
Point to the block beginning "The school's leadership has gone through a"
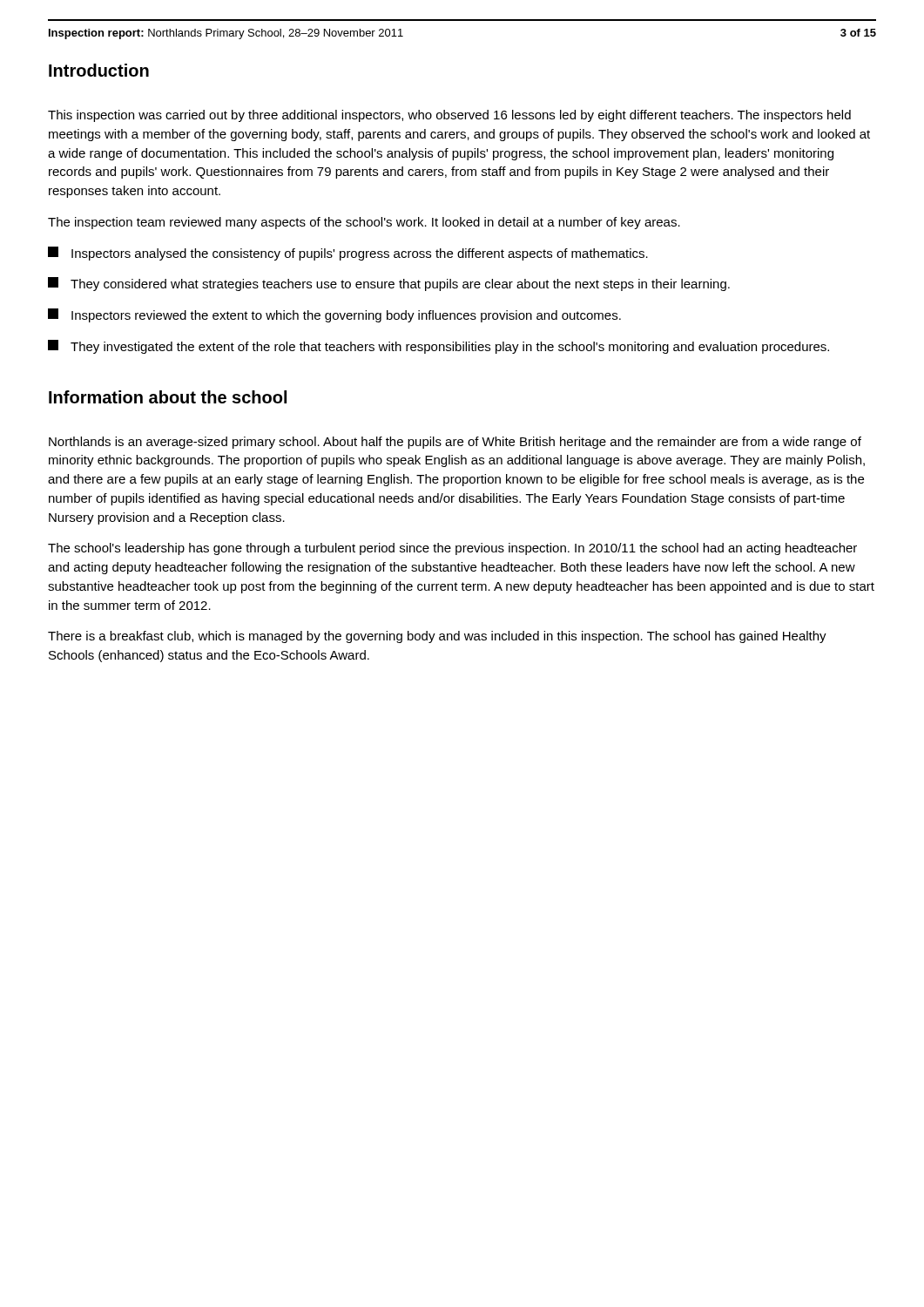[x=462, y=577]
